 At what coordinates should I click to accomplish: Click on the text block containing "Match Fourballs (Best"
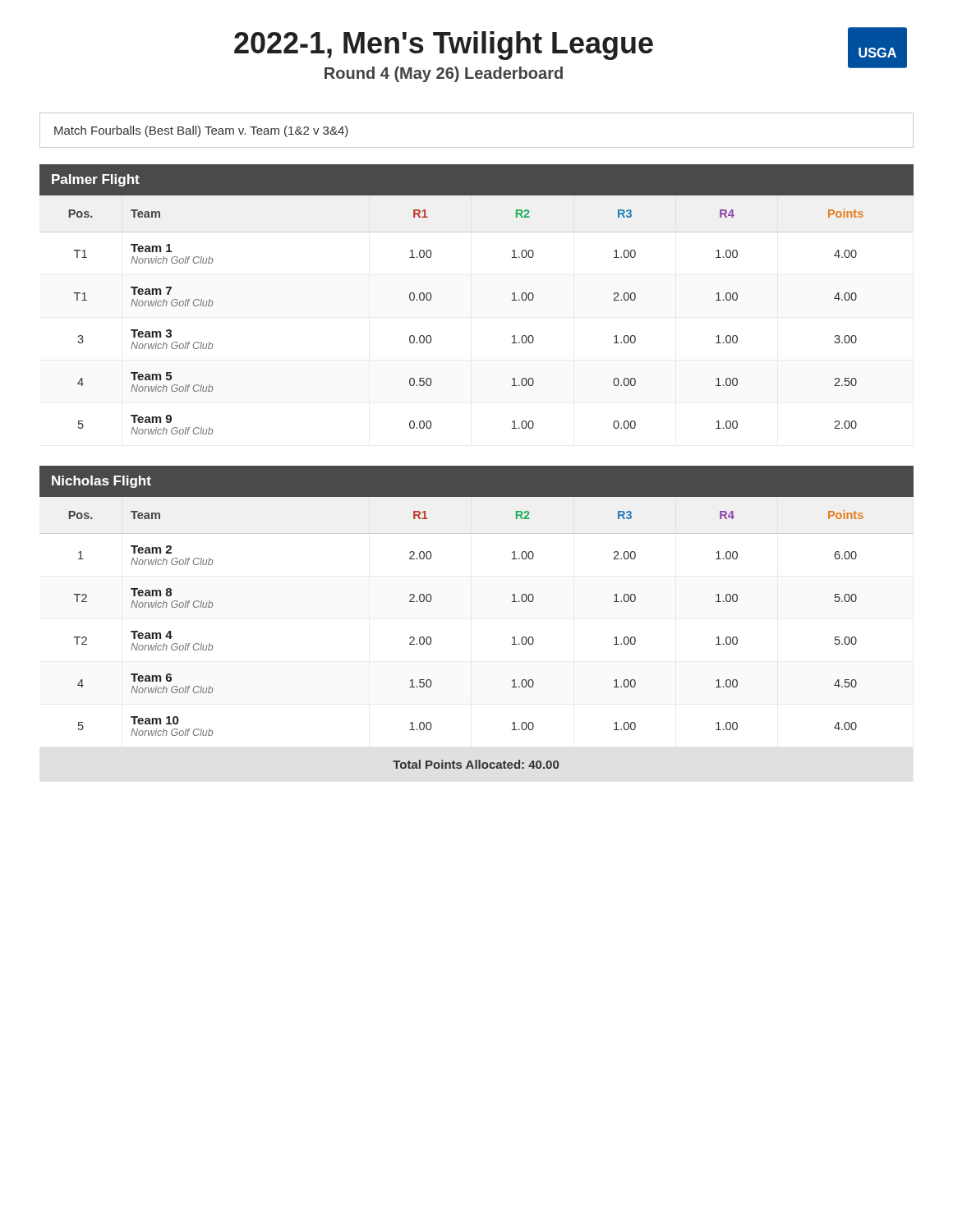(x=201, y=130)
